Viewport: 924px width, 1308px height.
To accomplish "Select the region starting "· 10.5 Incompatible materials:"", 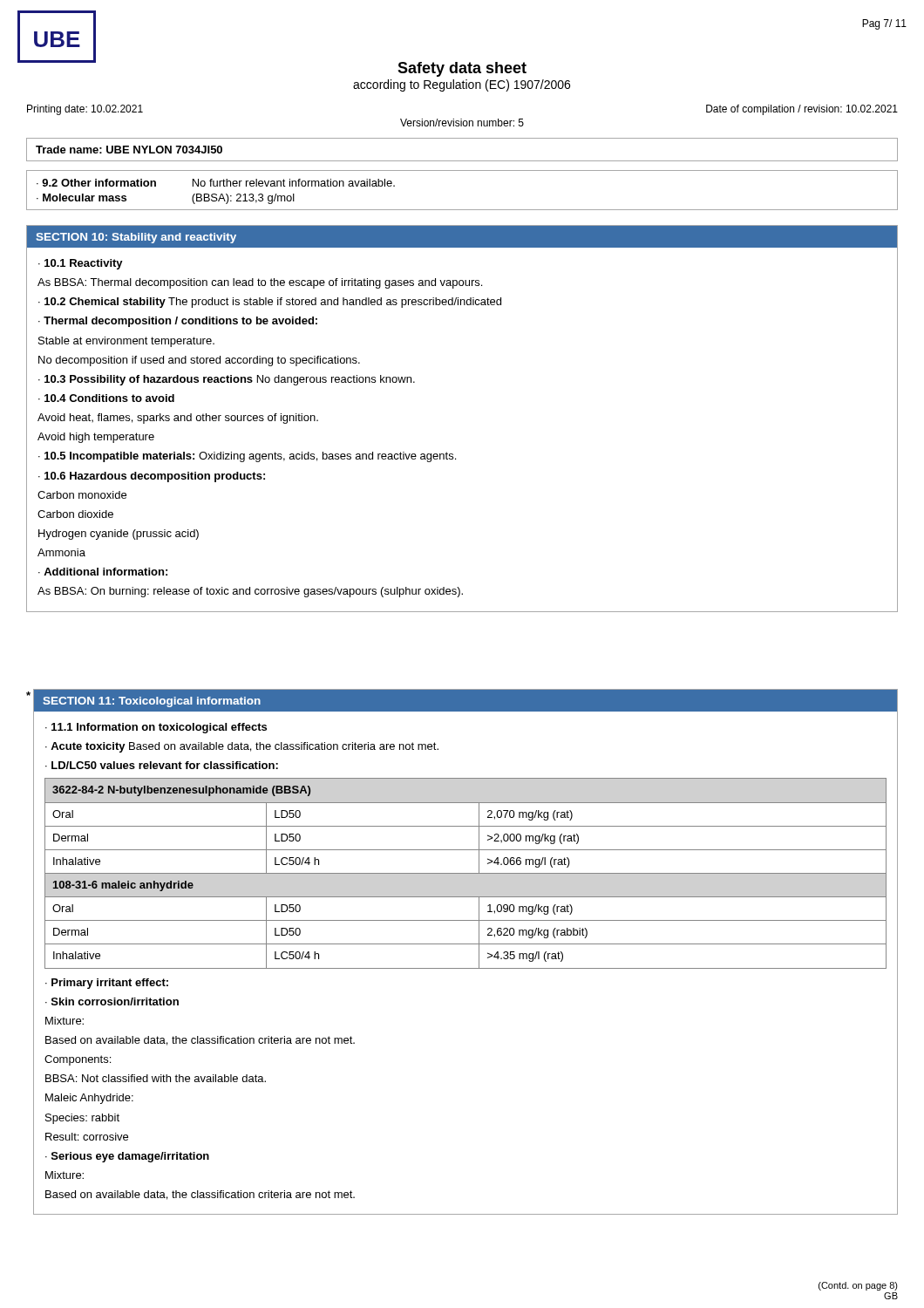I will [x=462, y=456].
